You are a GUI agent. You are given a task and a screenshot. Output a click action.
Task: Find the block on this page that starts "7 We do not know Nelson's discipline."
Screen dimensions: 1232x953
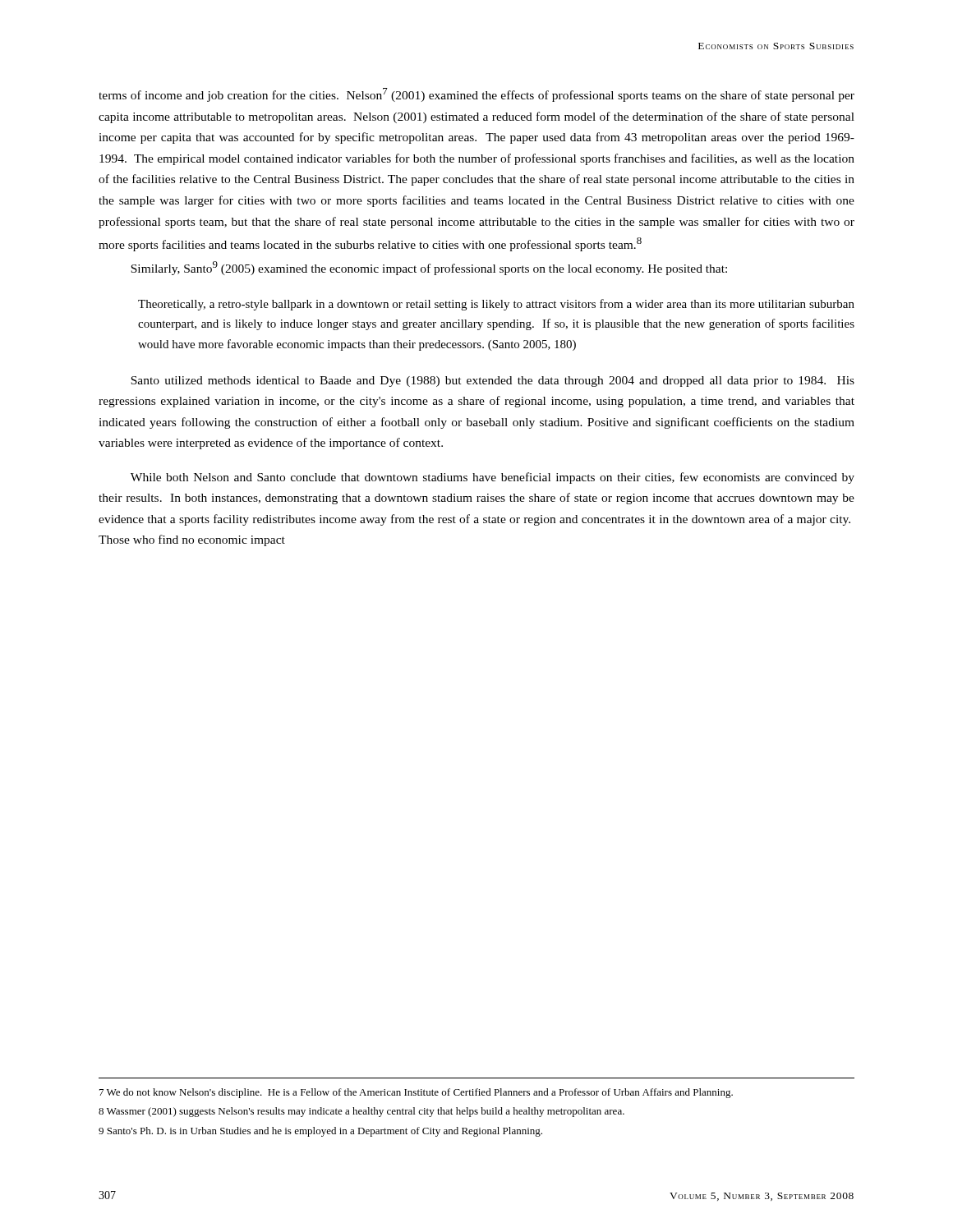coord(416,1092)
